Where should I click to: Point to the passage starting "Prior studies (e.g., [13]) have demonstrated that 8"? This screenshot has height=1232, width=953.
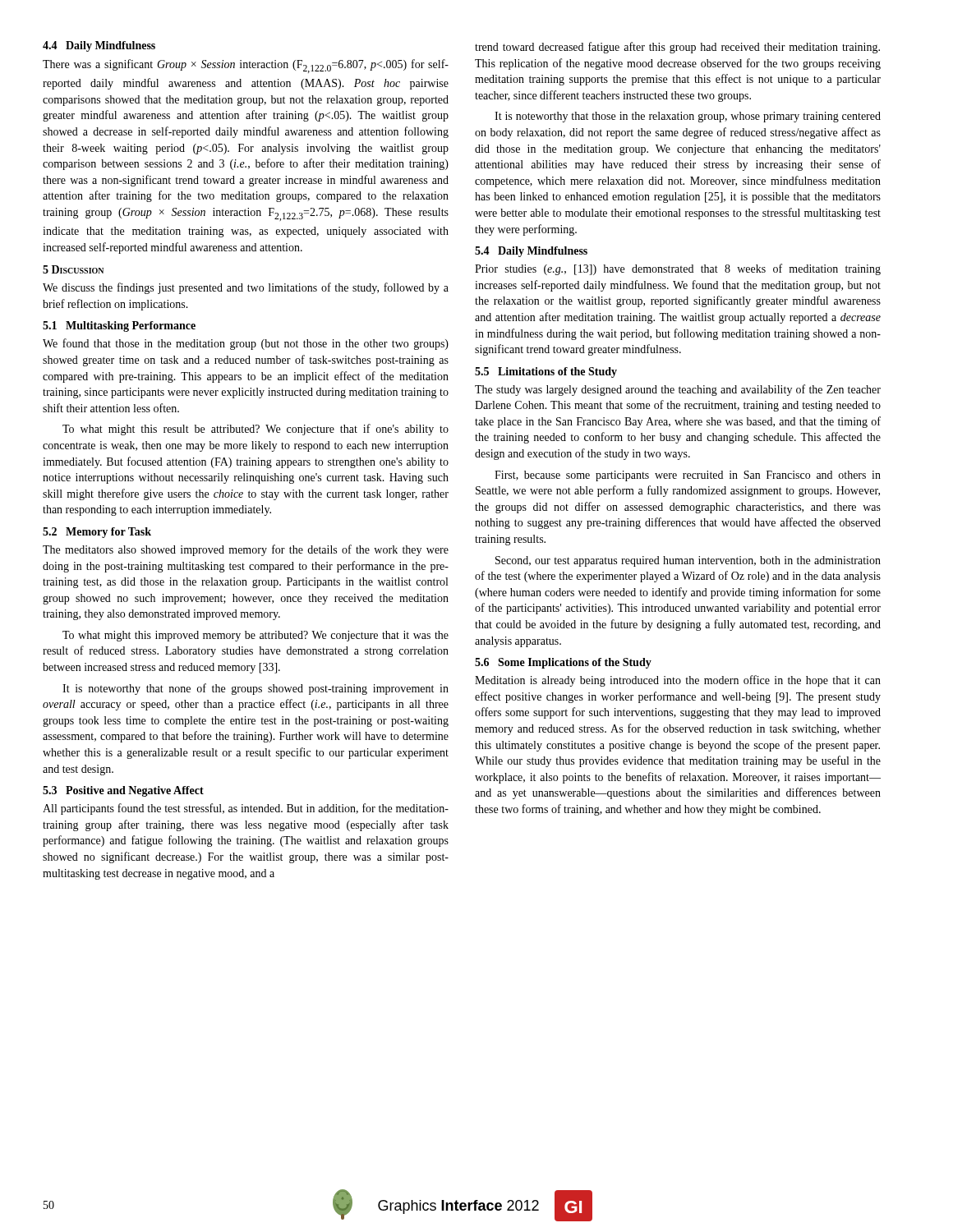coord(678,310)
